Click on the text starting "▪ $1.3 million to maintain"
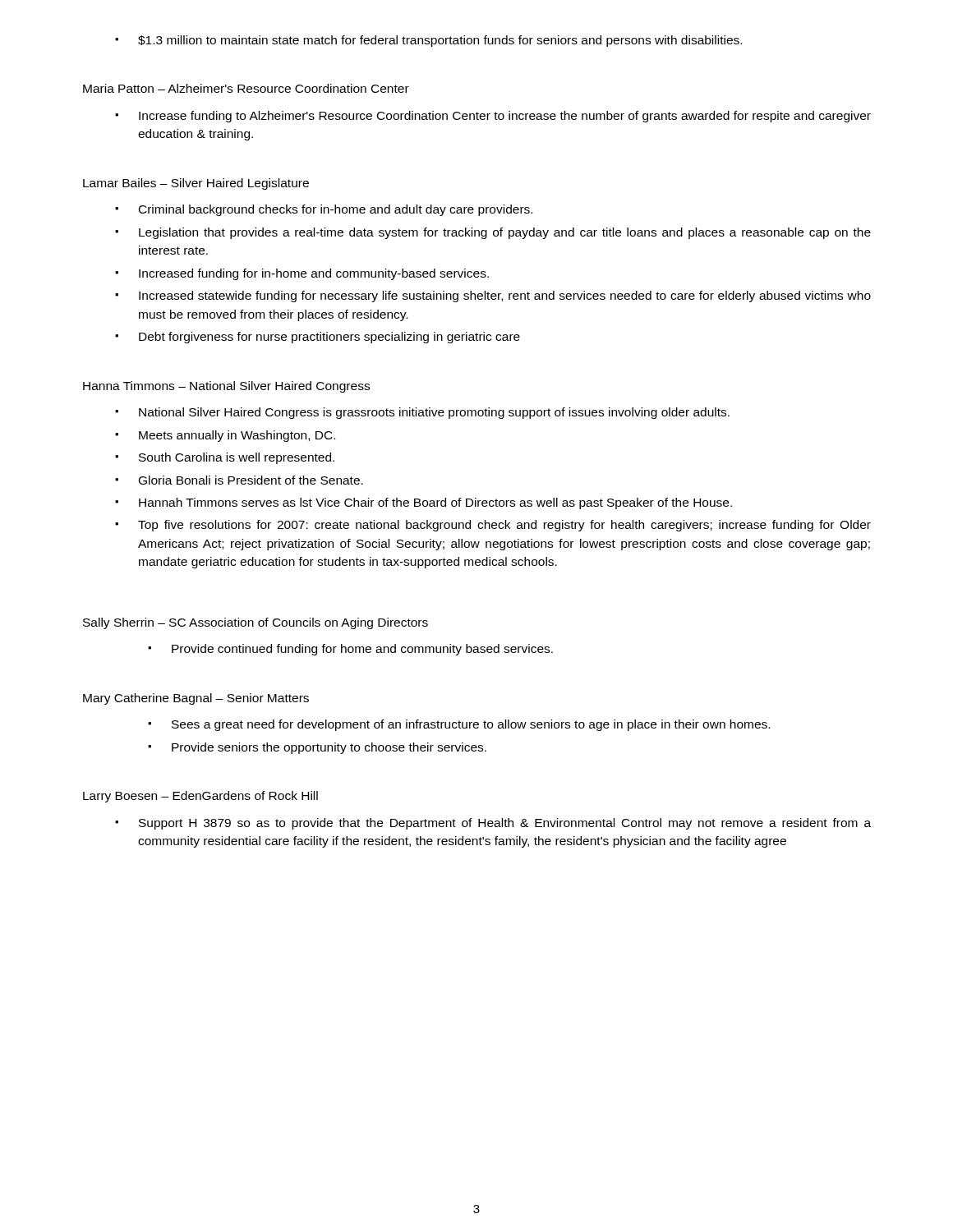 493,40
